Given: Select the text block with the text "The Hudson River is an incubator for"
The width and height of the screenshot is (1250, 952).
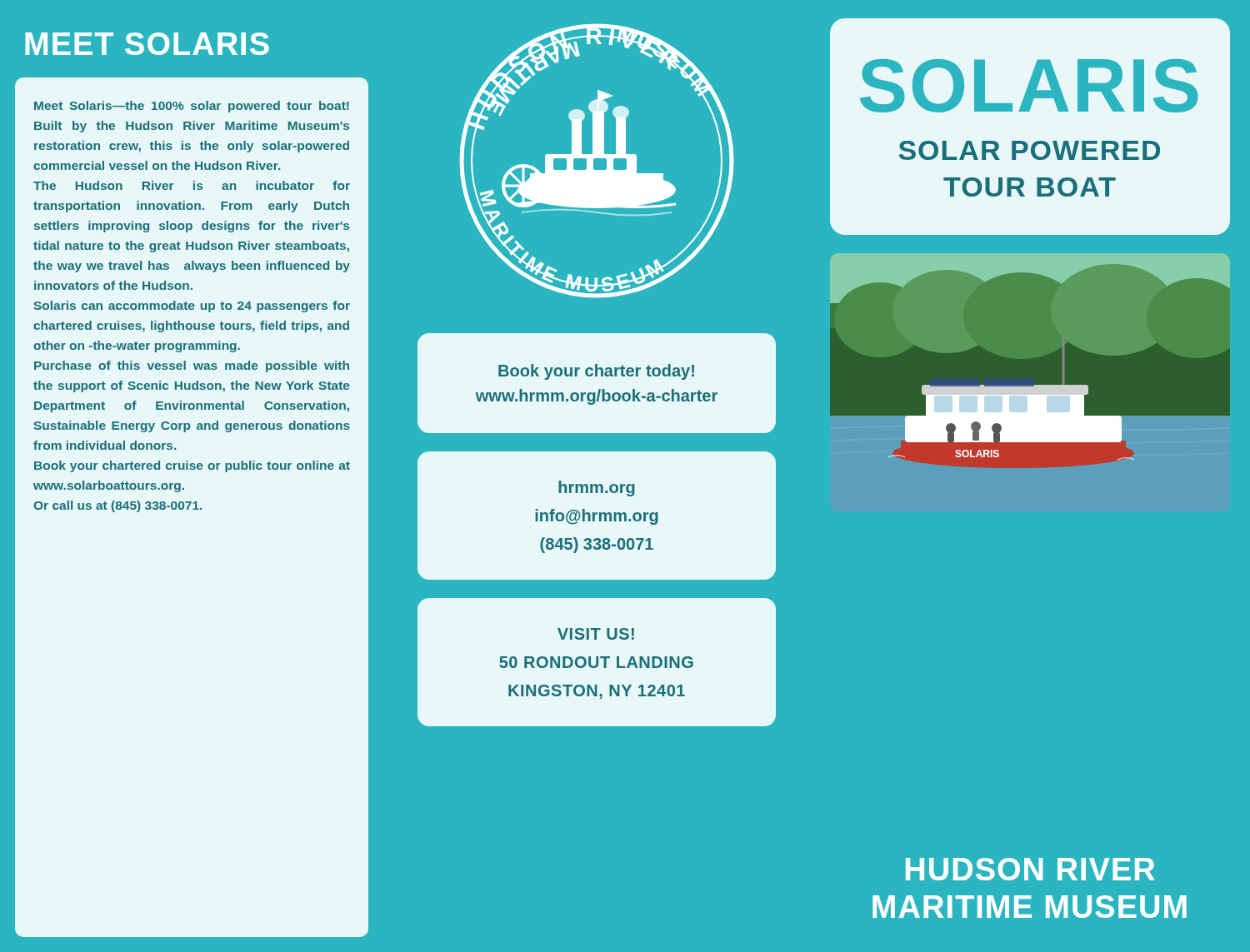Looking at the screenshot, I should click(x=192, y=236).
